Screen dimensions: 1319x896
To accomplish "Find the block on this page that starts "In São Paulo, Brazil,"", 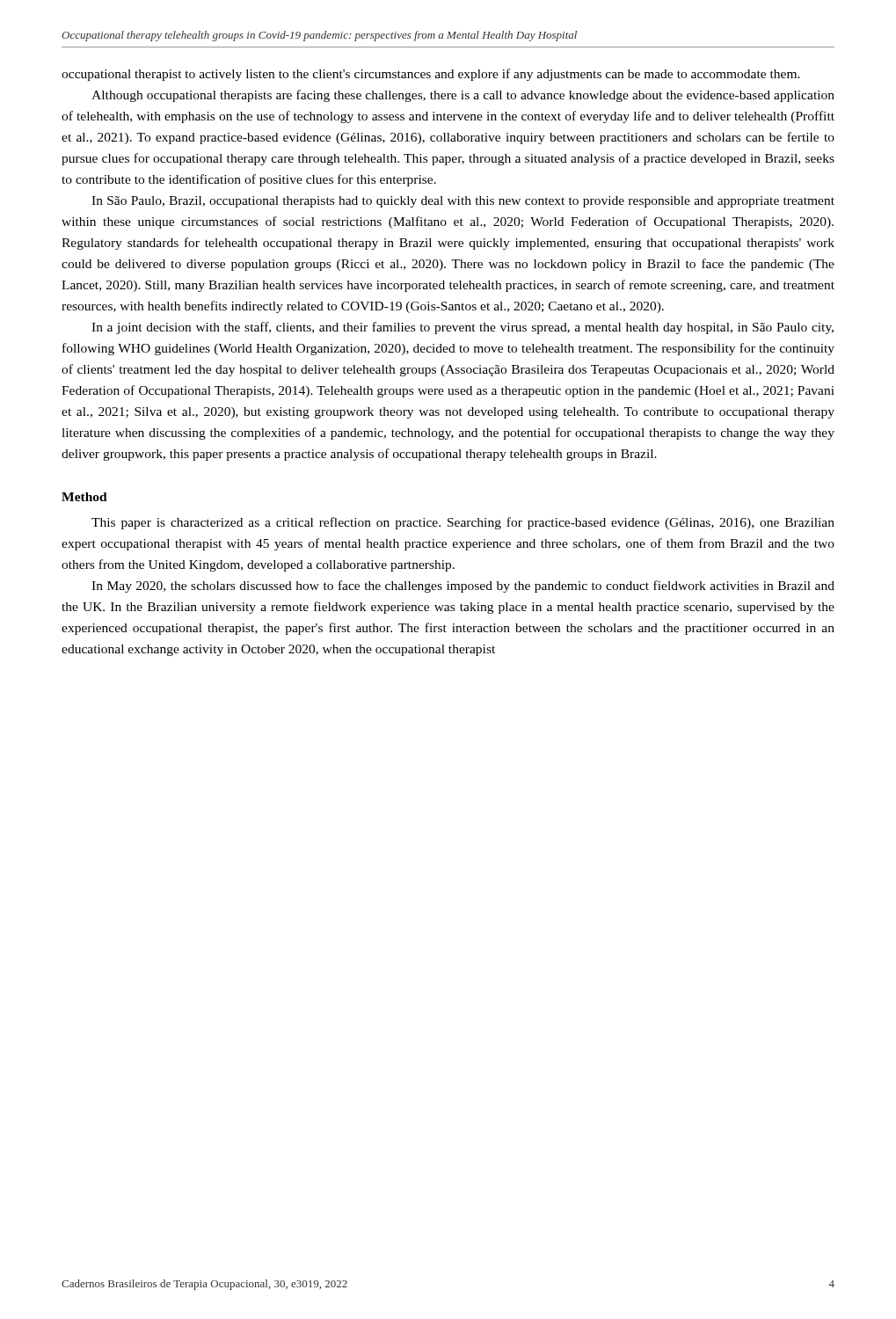I will point(448,253).
